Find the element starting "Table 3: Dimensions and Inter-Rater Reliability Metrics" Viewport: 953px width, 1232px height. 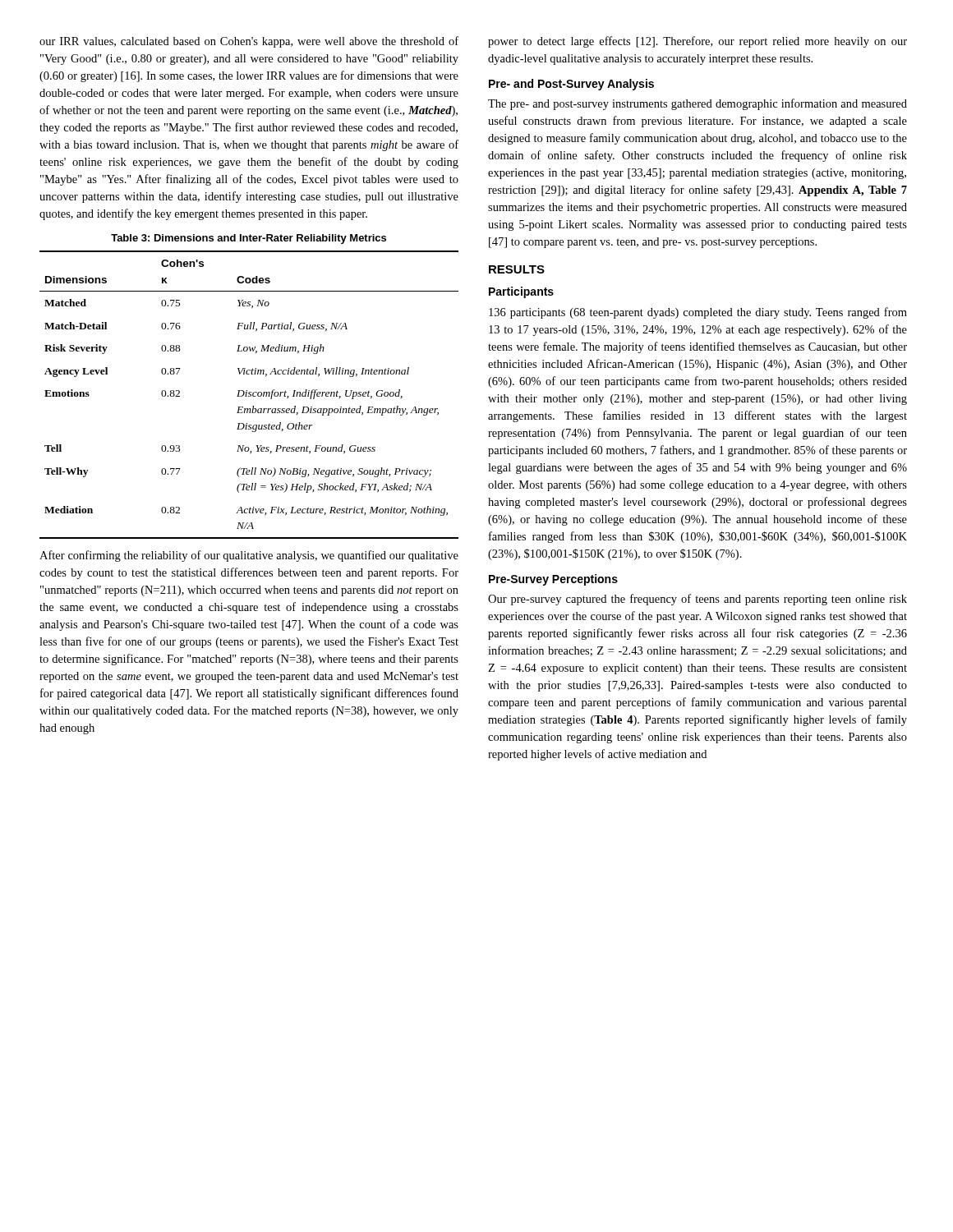point(249,238)
